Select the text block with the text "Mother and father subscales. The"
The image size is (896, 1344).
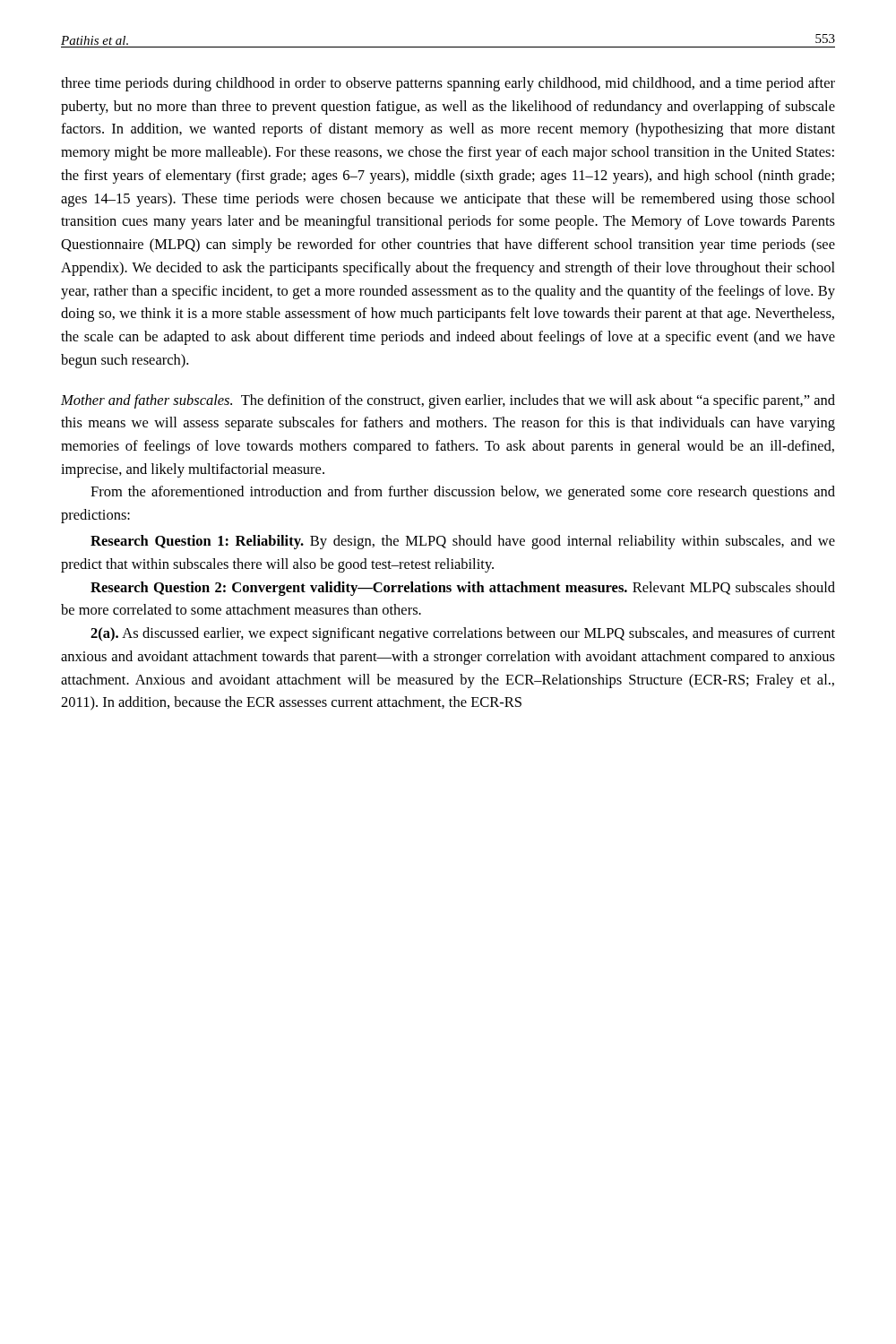pyautogui.click(x=448, y=435)
